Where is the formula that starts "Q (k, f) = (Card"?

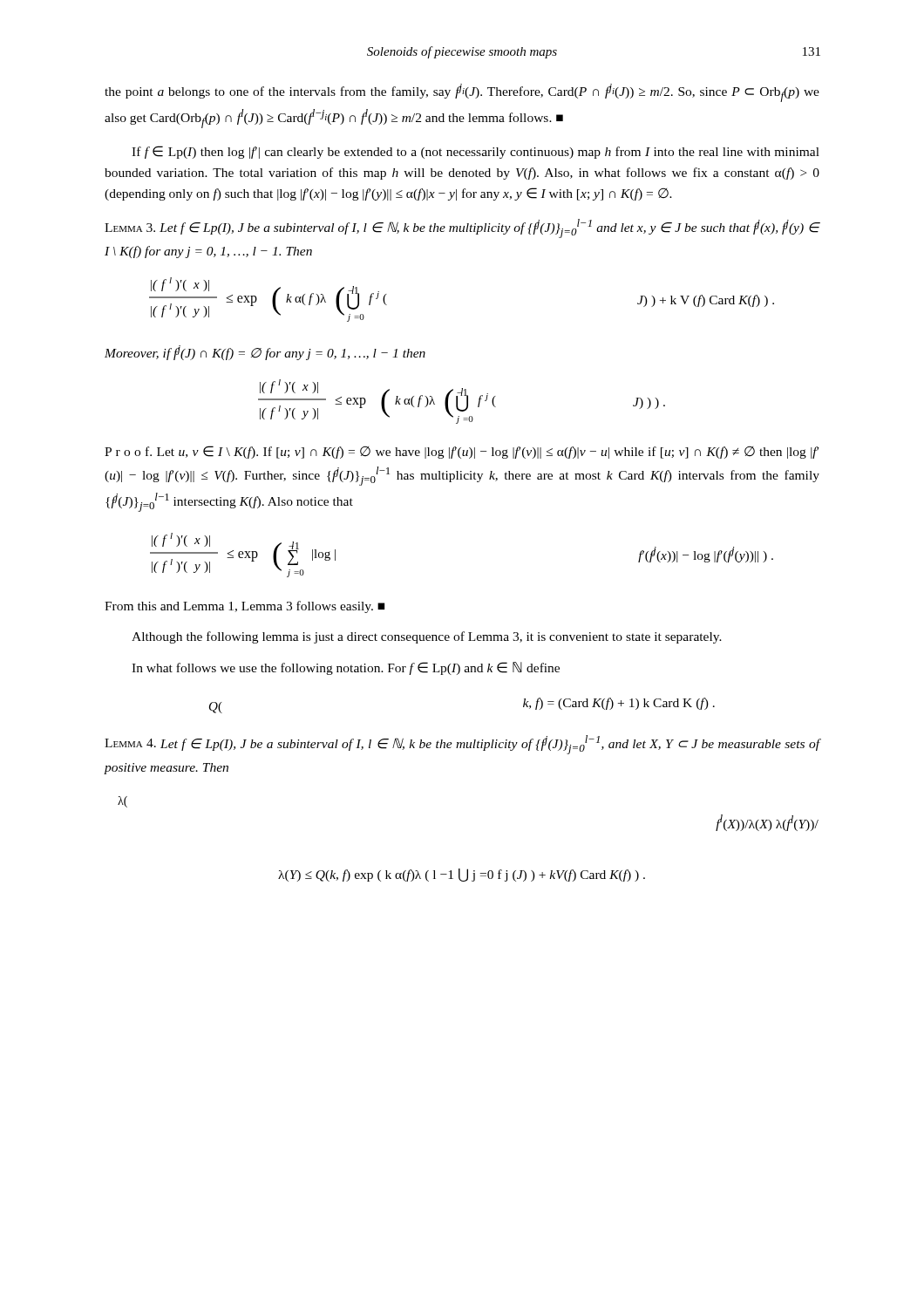[x=217, y=705]
